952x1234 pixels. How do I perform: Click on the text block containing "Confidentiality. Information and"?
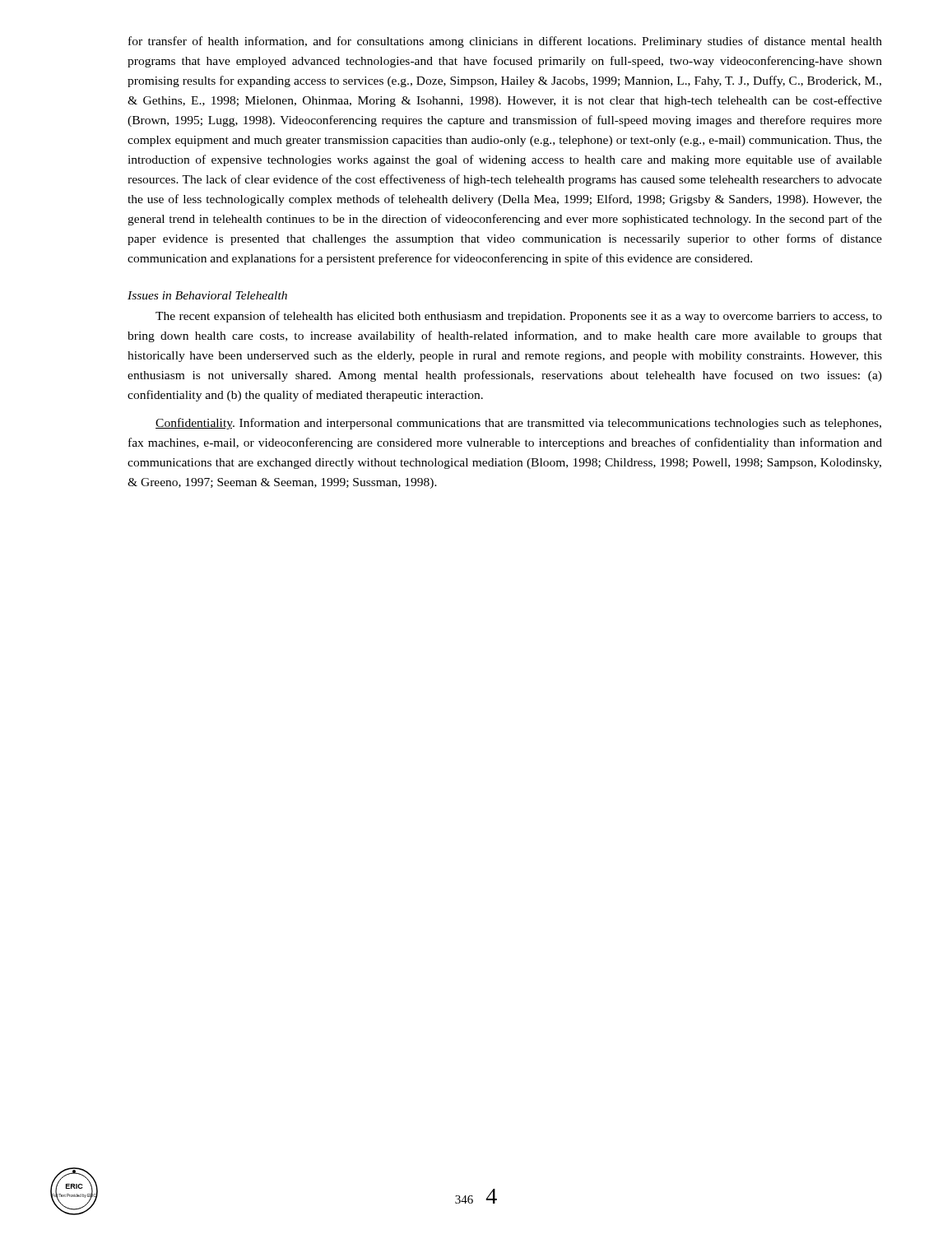505,452
